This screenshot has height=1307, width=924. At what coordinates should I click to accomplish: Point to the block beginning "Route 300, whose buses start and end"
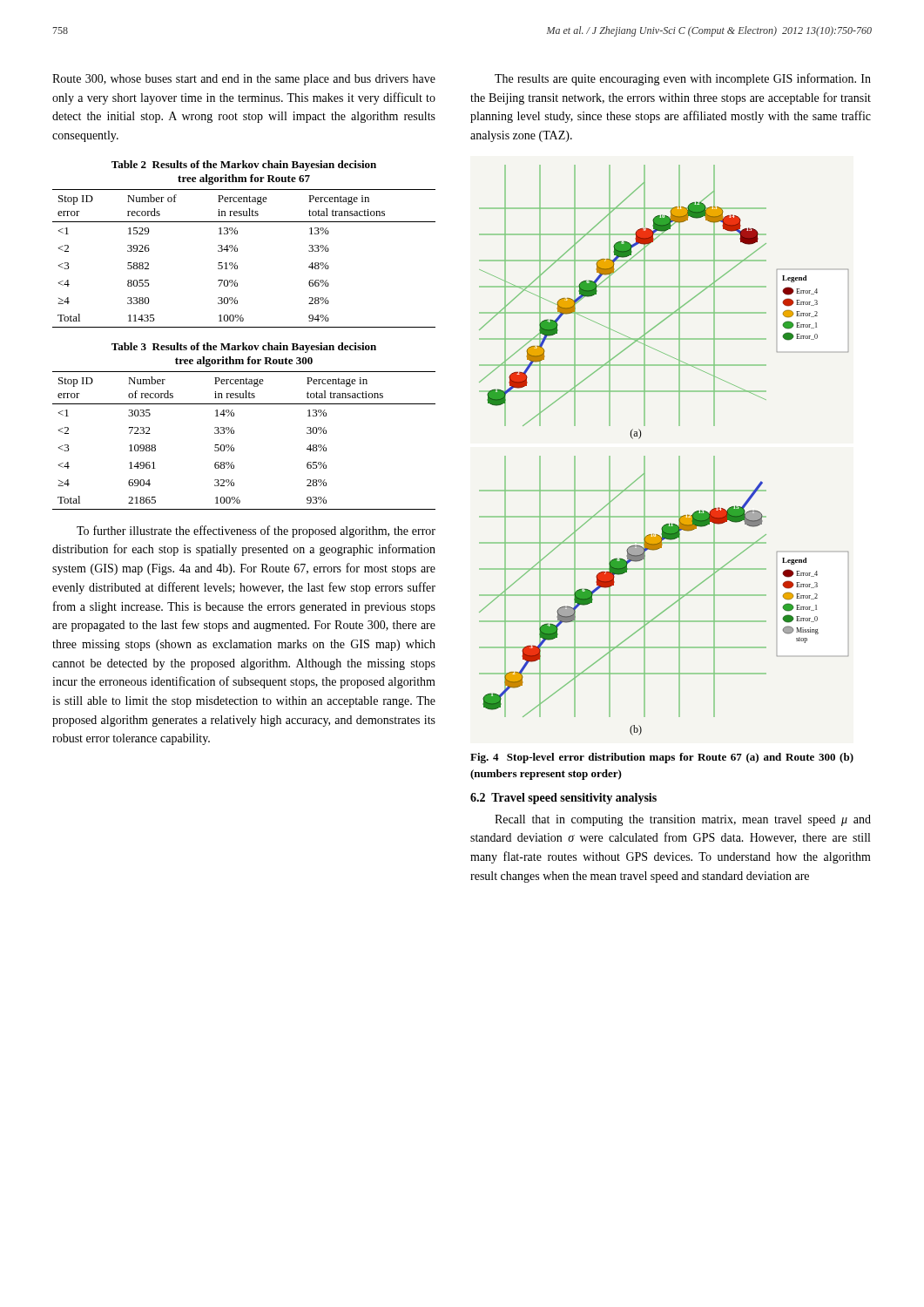(x=244, y=108)
